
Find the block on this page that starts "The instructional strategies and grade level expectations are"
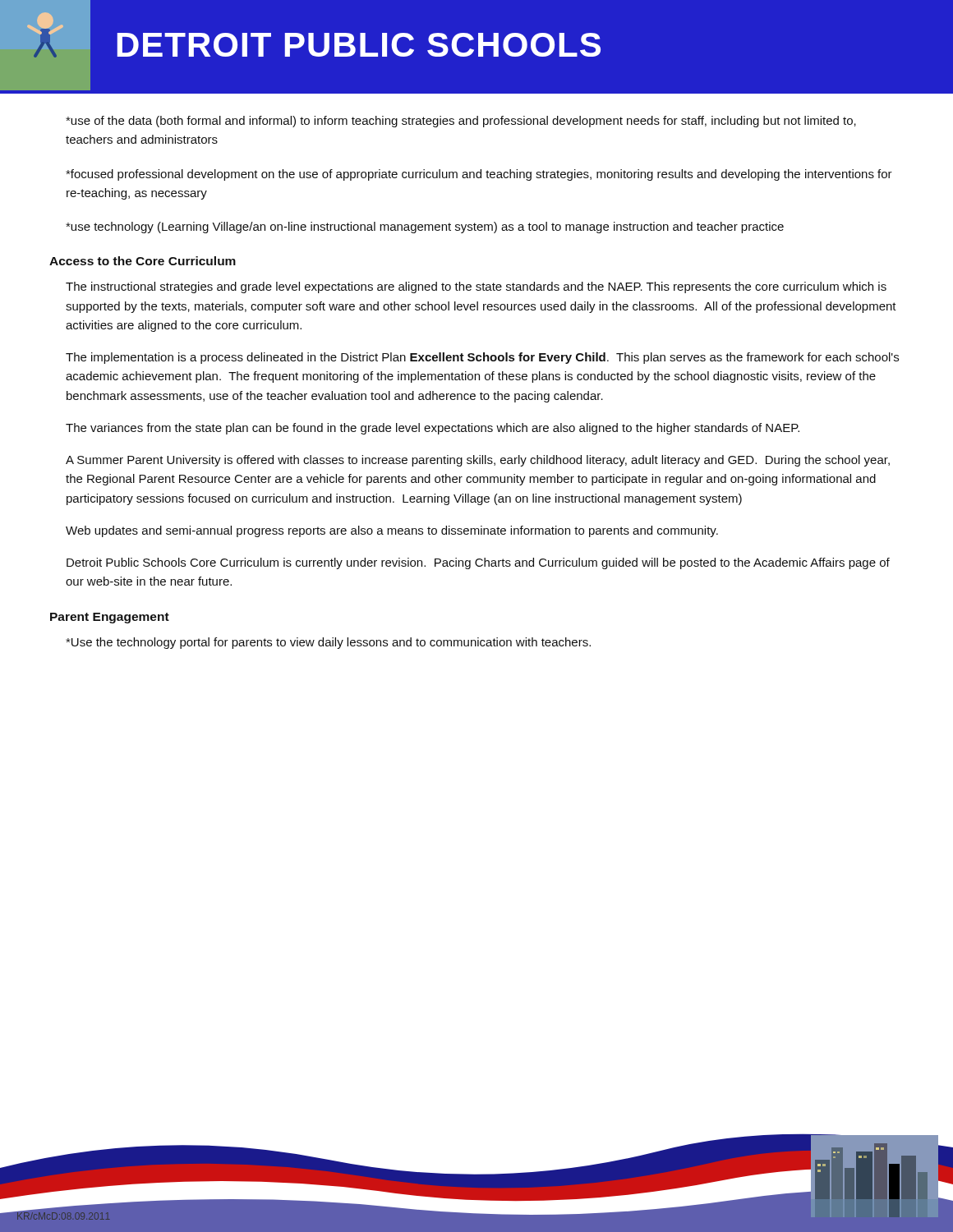tap(481, 306)
